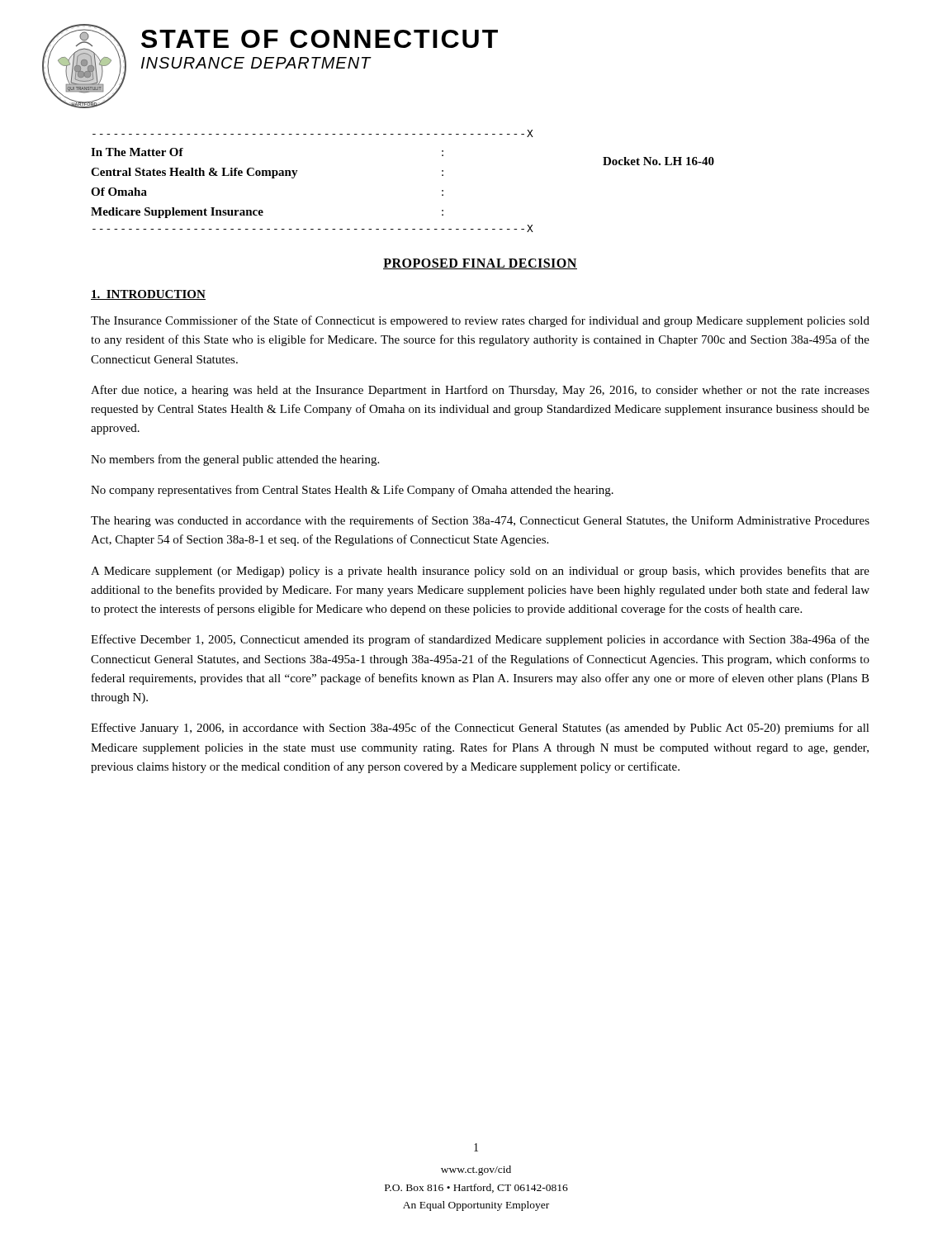952x1239 pixels.
Task: Find the text block starting "After due notice, a hearing was held"
Action: pyautogui.click(x=480, y=409)
